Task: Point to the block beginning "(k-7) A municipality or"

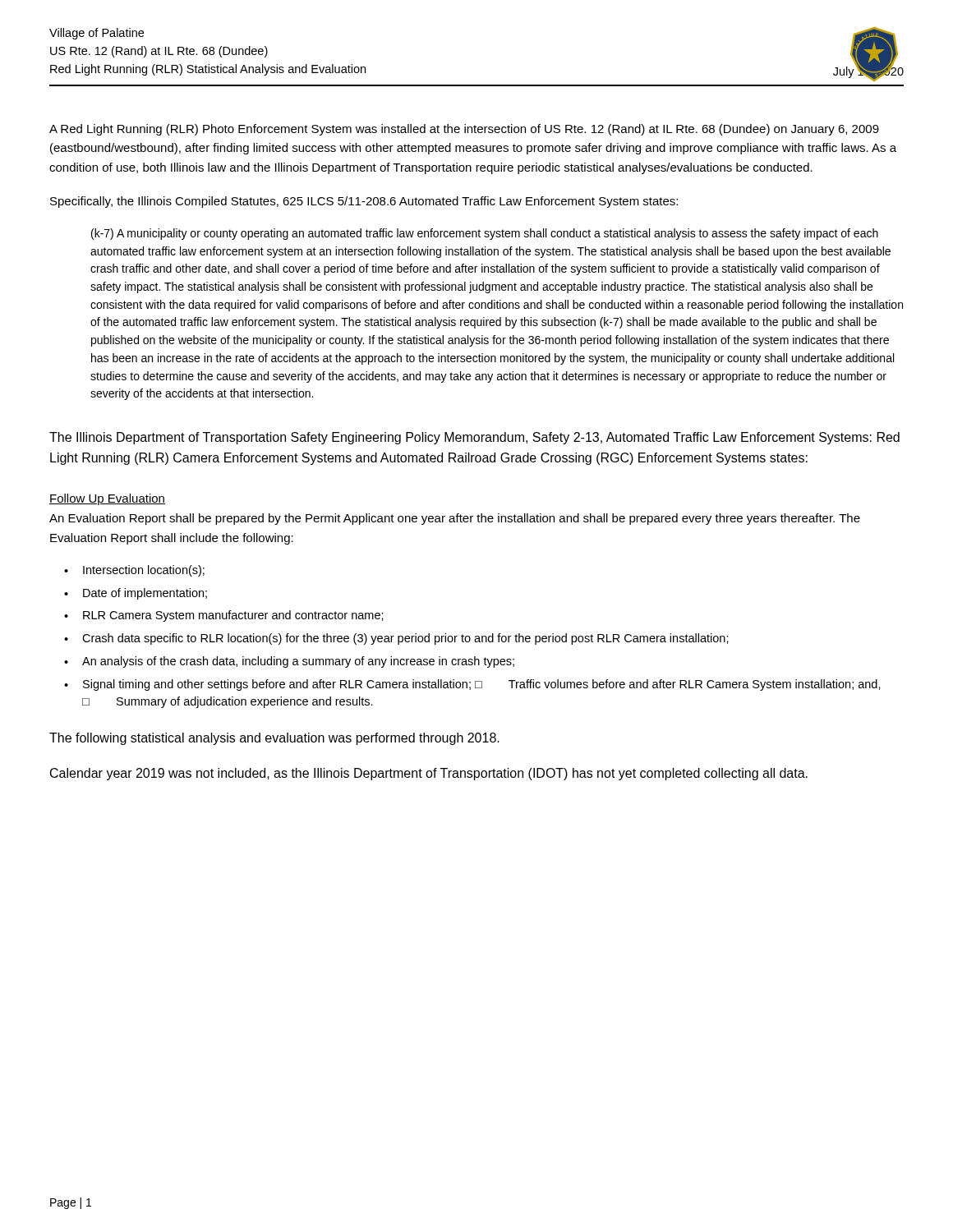Action: coord(497,313)
